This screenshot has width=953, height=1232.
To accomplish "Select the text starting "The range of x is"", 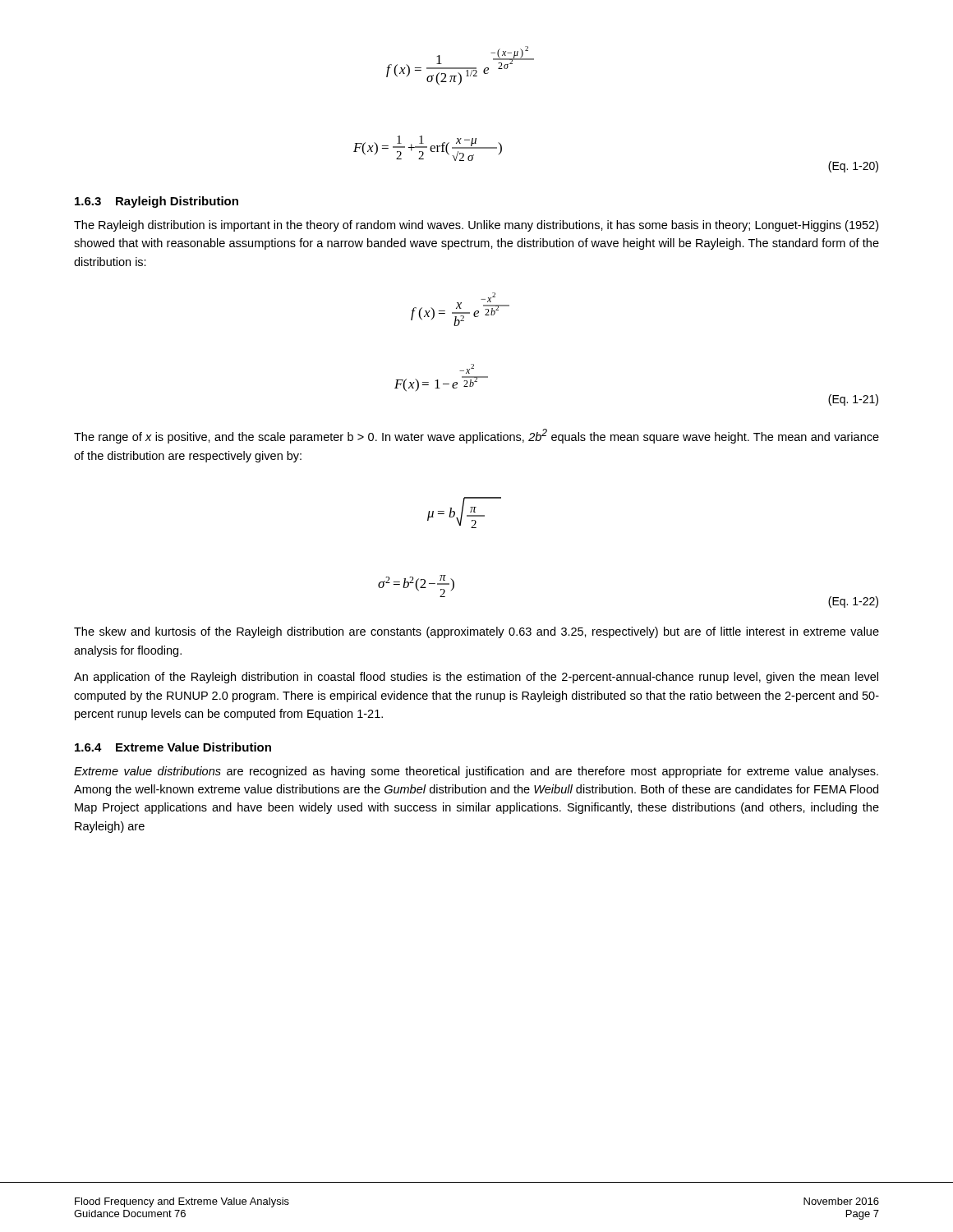I will [476, 445].
